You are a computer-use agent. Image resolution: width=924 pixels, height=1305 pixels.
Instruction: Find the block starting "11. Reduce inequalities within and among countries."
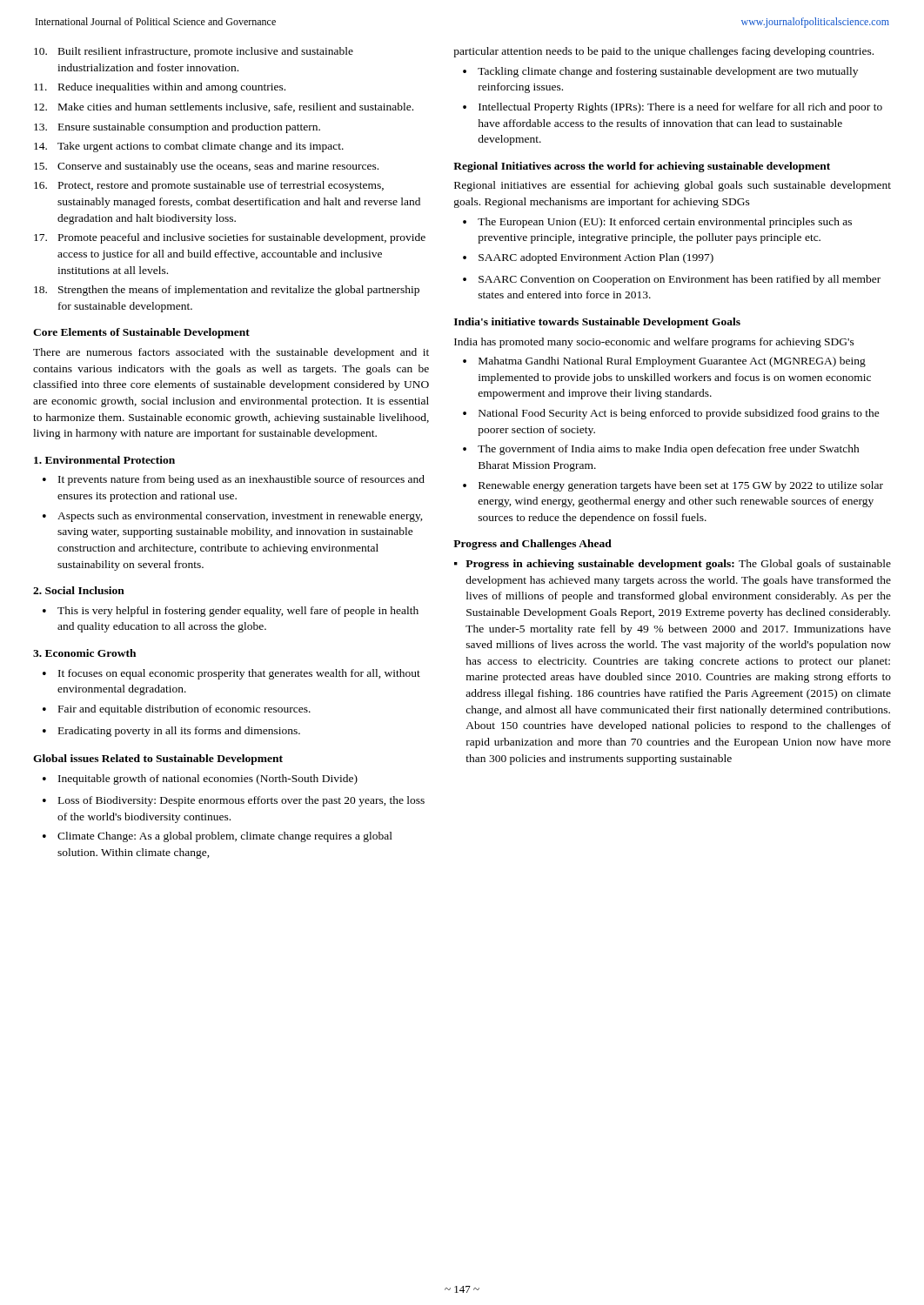231,87
